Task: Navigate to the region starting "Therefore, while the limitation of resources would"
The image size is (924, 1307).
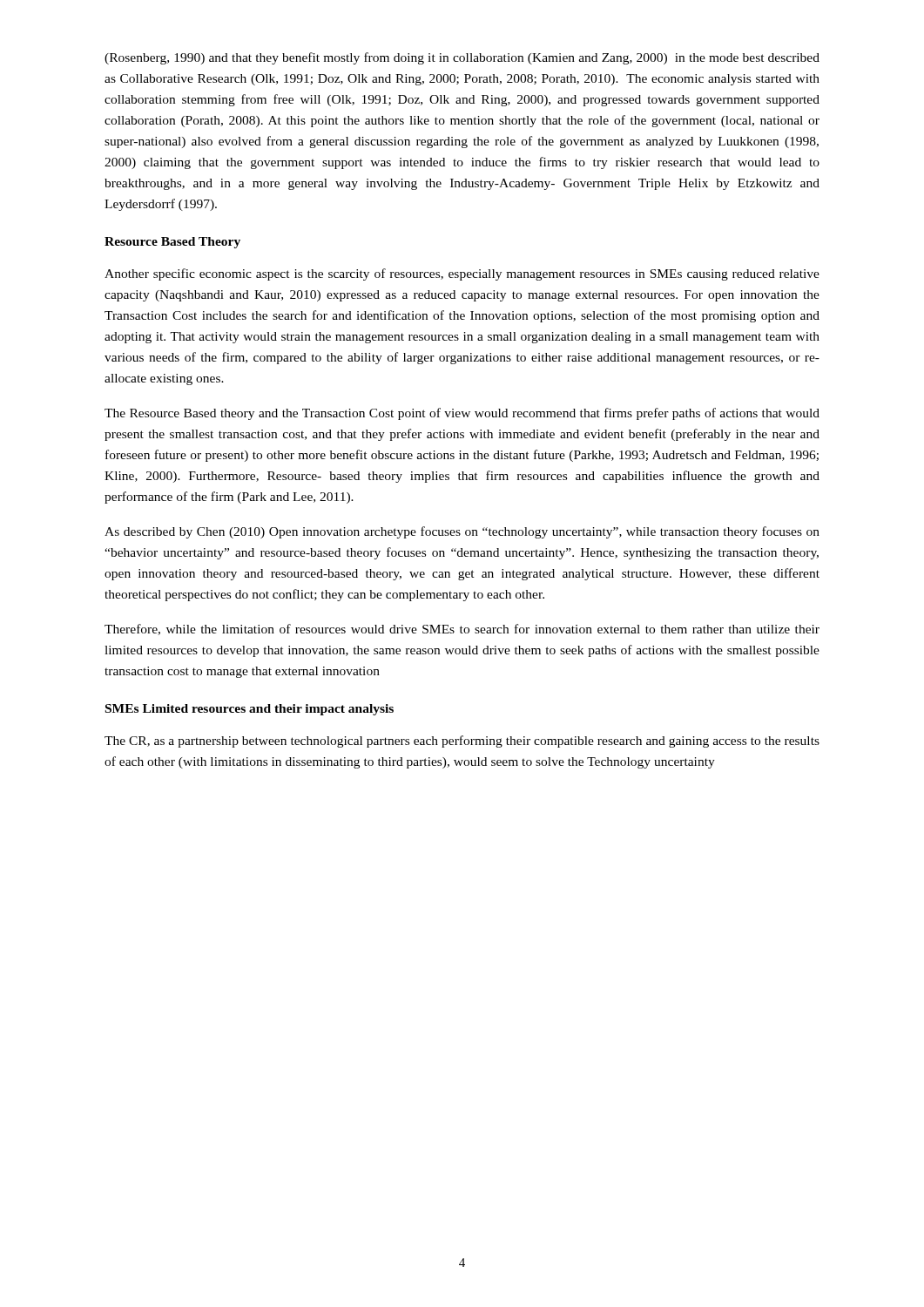Action: [462, 650]
